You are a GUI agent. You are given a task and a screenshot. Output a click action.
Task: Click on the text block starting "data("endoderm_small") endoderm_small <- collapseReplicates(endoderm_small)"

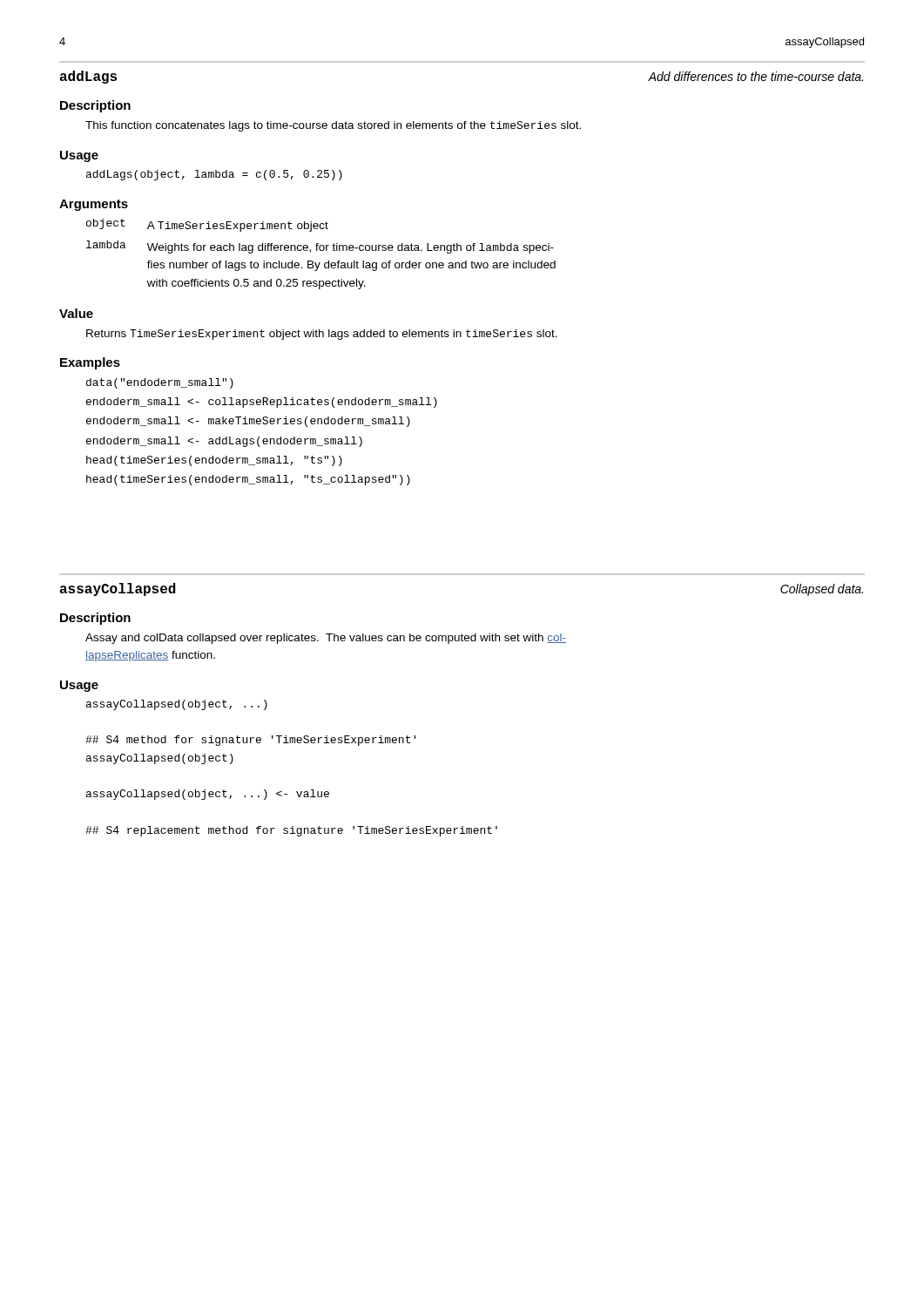tap(262, 431)
